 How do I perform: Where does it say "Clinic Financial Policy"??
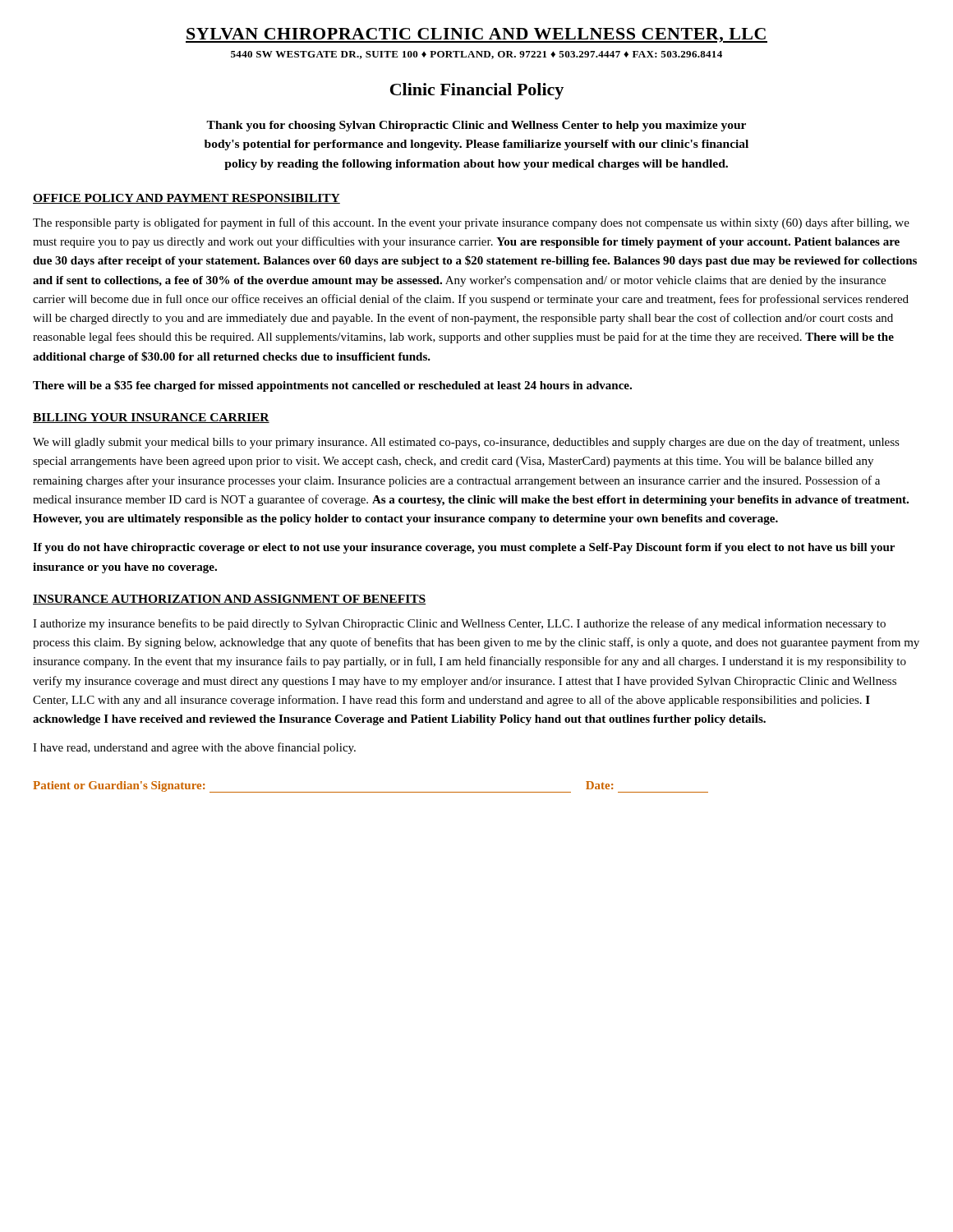[476, 89]
